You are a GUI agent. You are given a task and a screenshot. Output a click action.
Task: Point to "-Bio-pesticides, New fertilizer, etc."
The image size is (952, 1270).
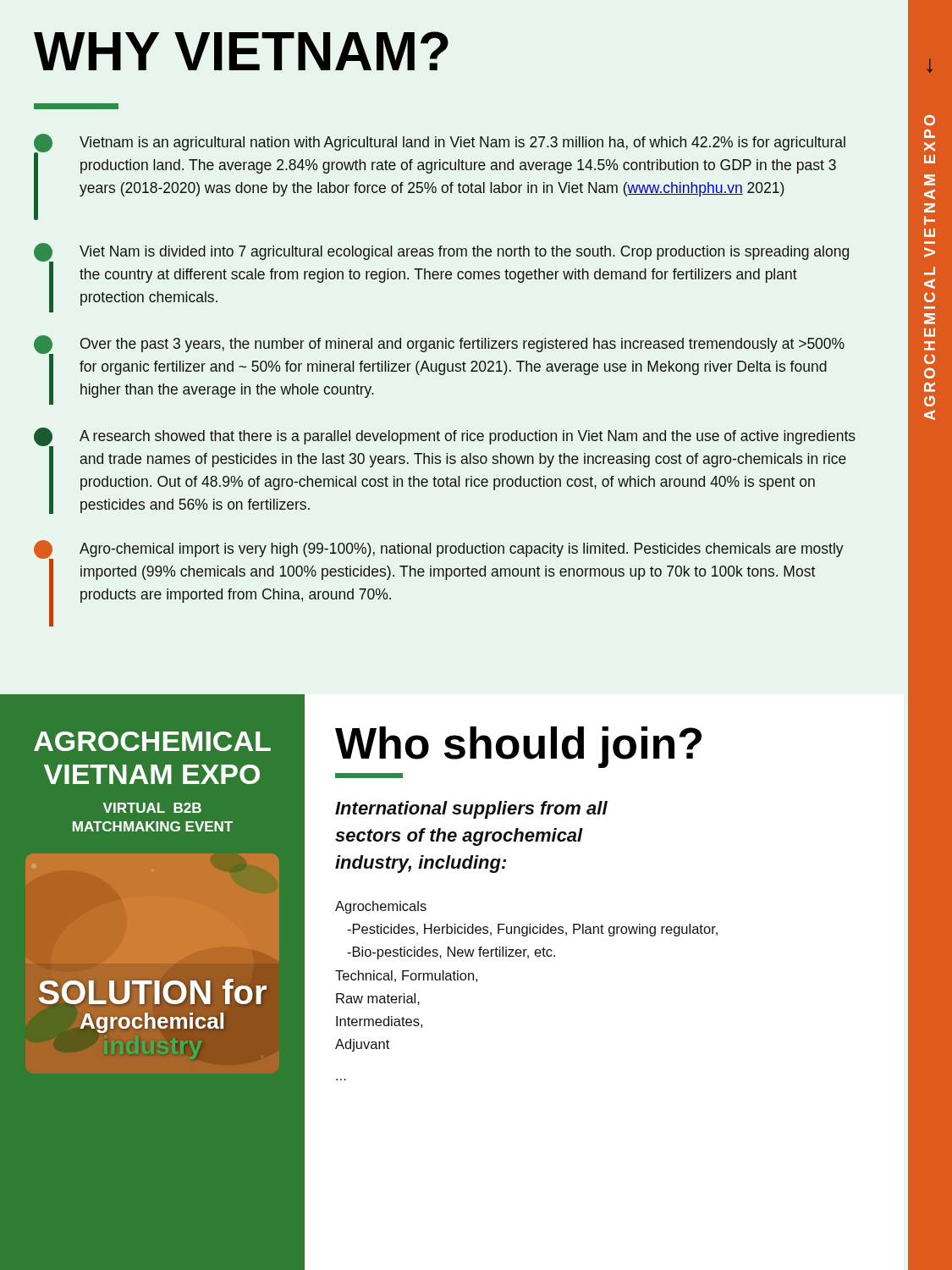(452, 952)
